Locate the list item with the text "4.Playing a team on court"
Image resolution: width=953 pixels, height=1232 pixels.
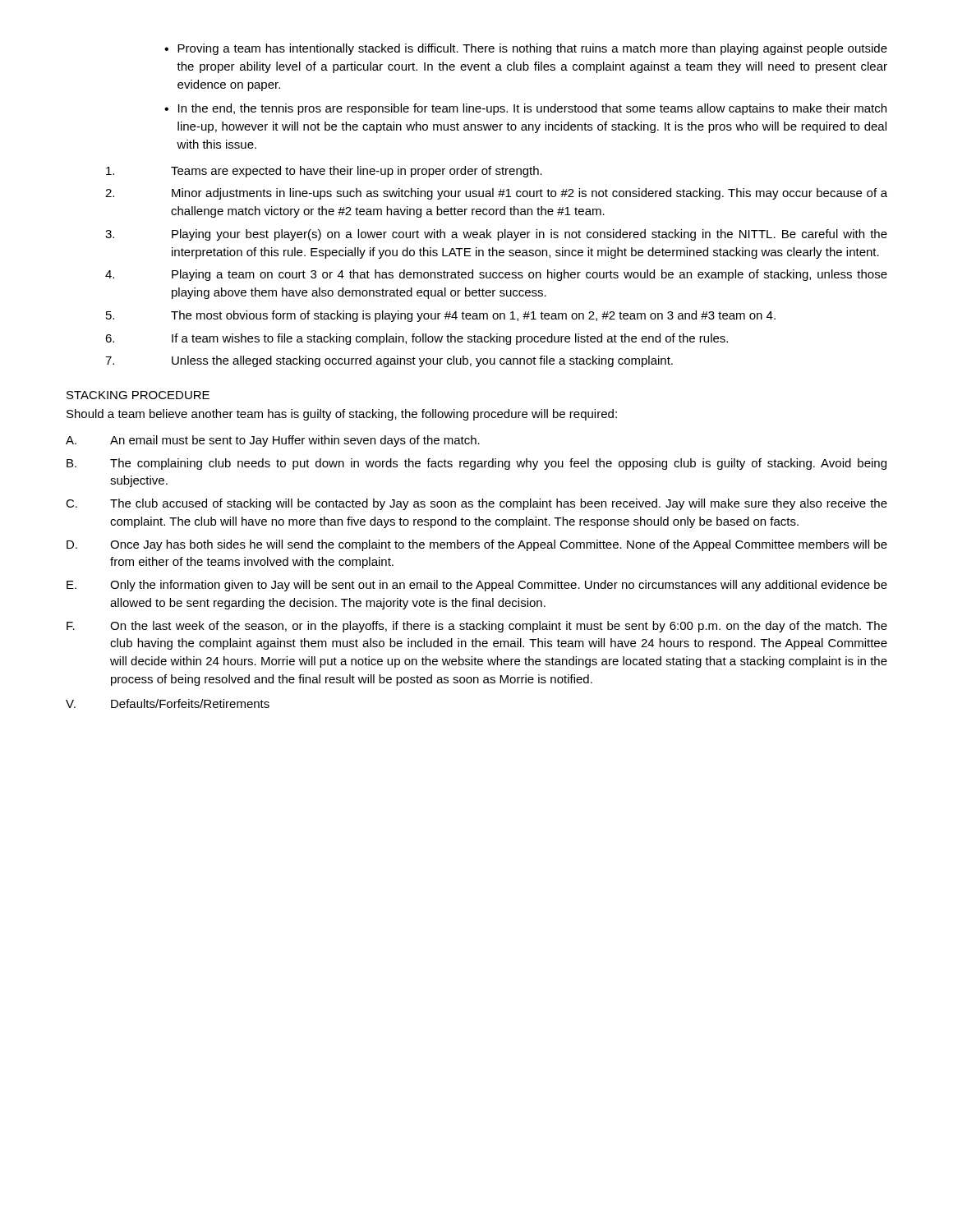click(x=476, y=283)
